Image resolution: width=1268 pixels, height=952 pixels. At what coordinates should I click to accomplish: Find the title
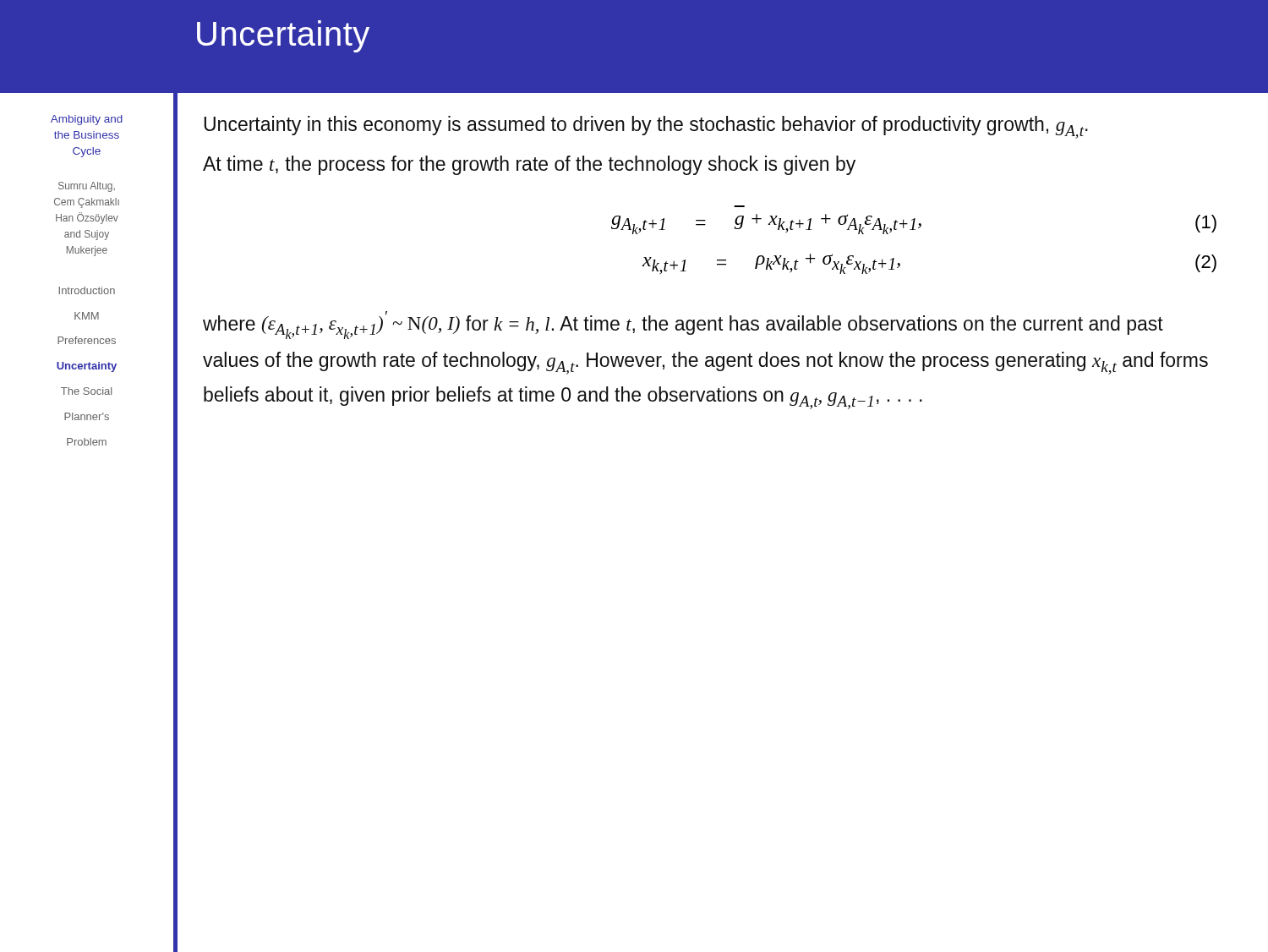coord(282,34)
